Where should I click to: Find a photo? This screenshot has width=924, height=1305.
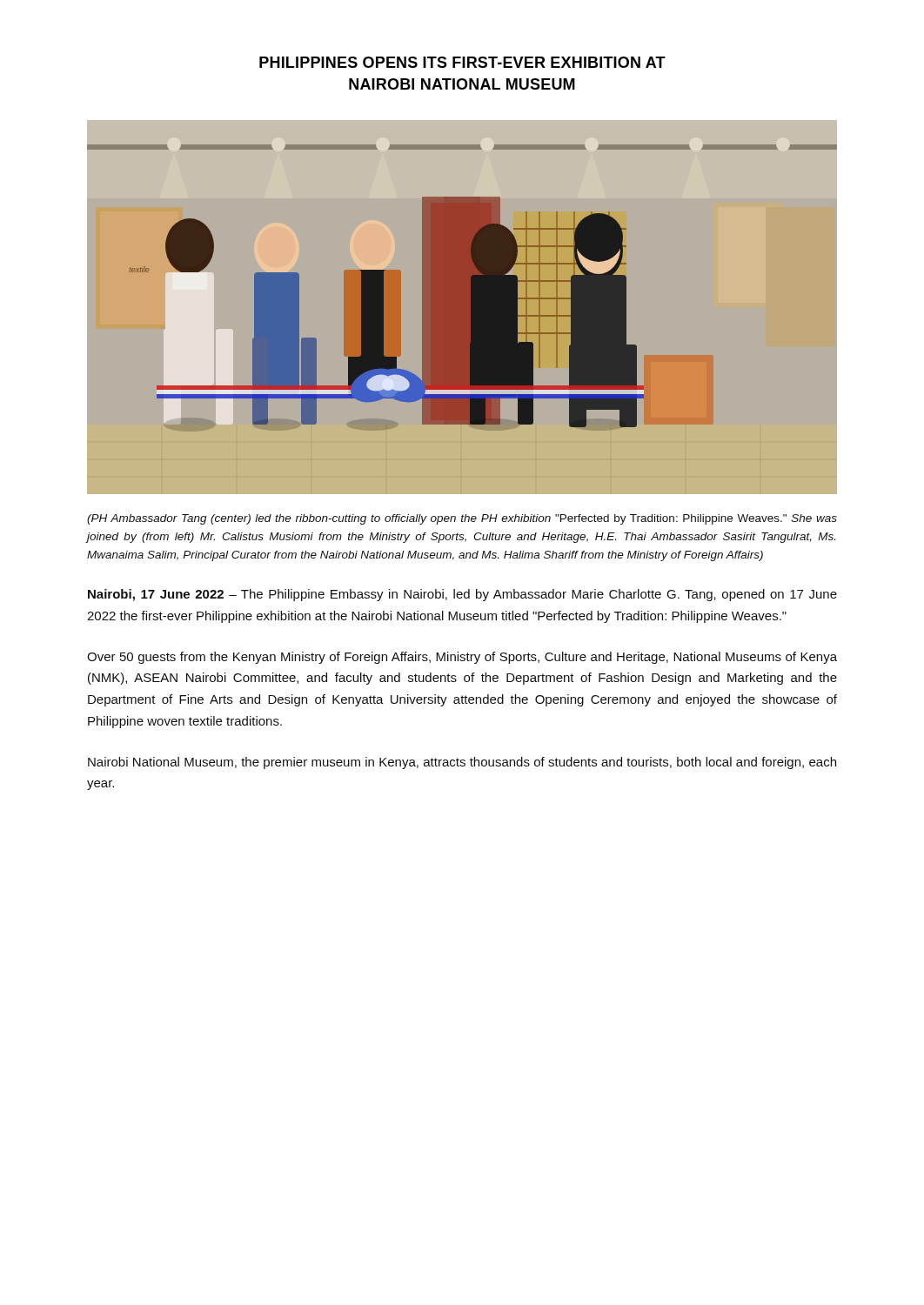(x=462, y=309)
